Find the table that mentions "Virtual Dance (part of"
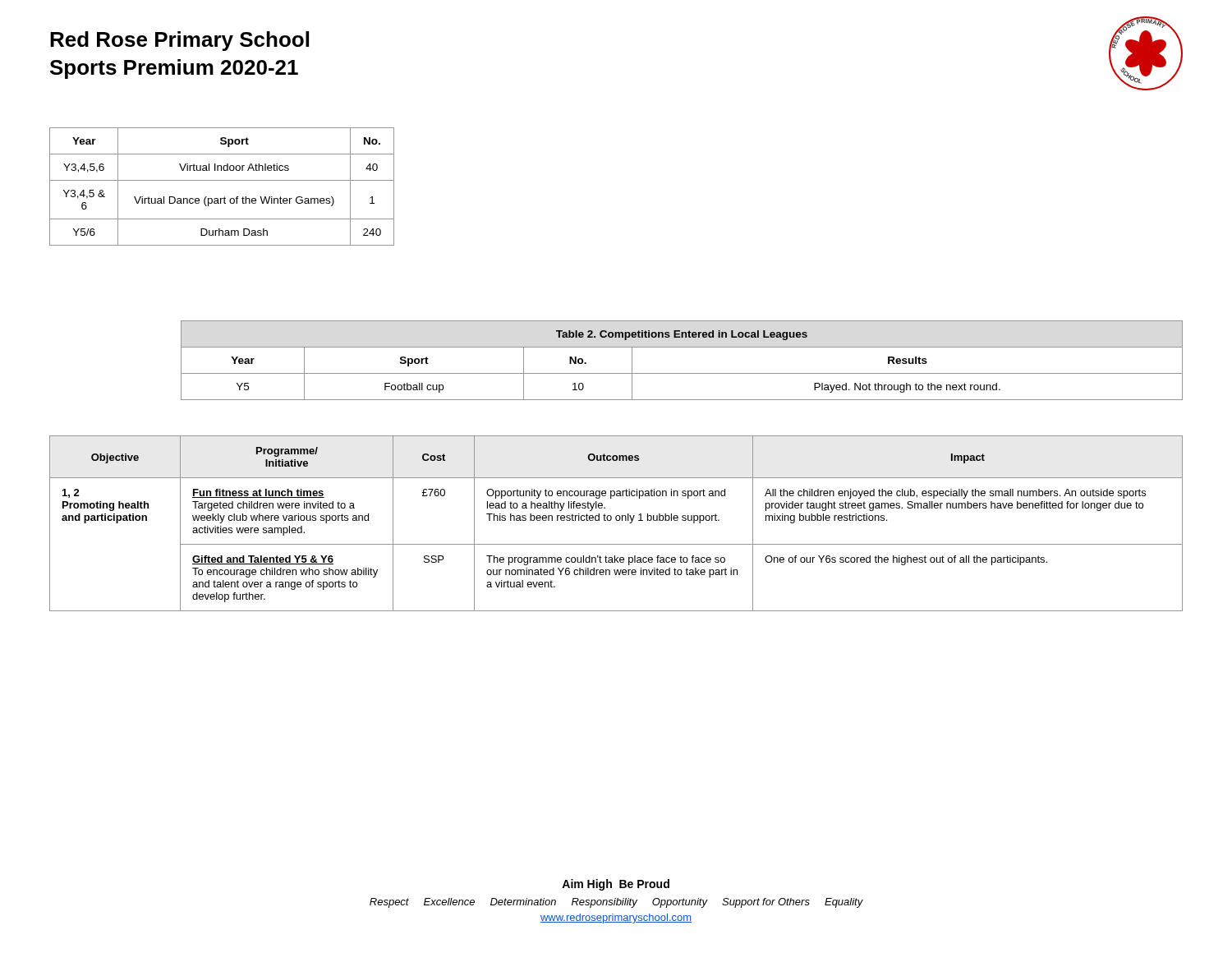Viewport: 1232px width, 953px height. click(222, 187)
